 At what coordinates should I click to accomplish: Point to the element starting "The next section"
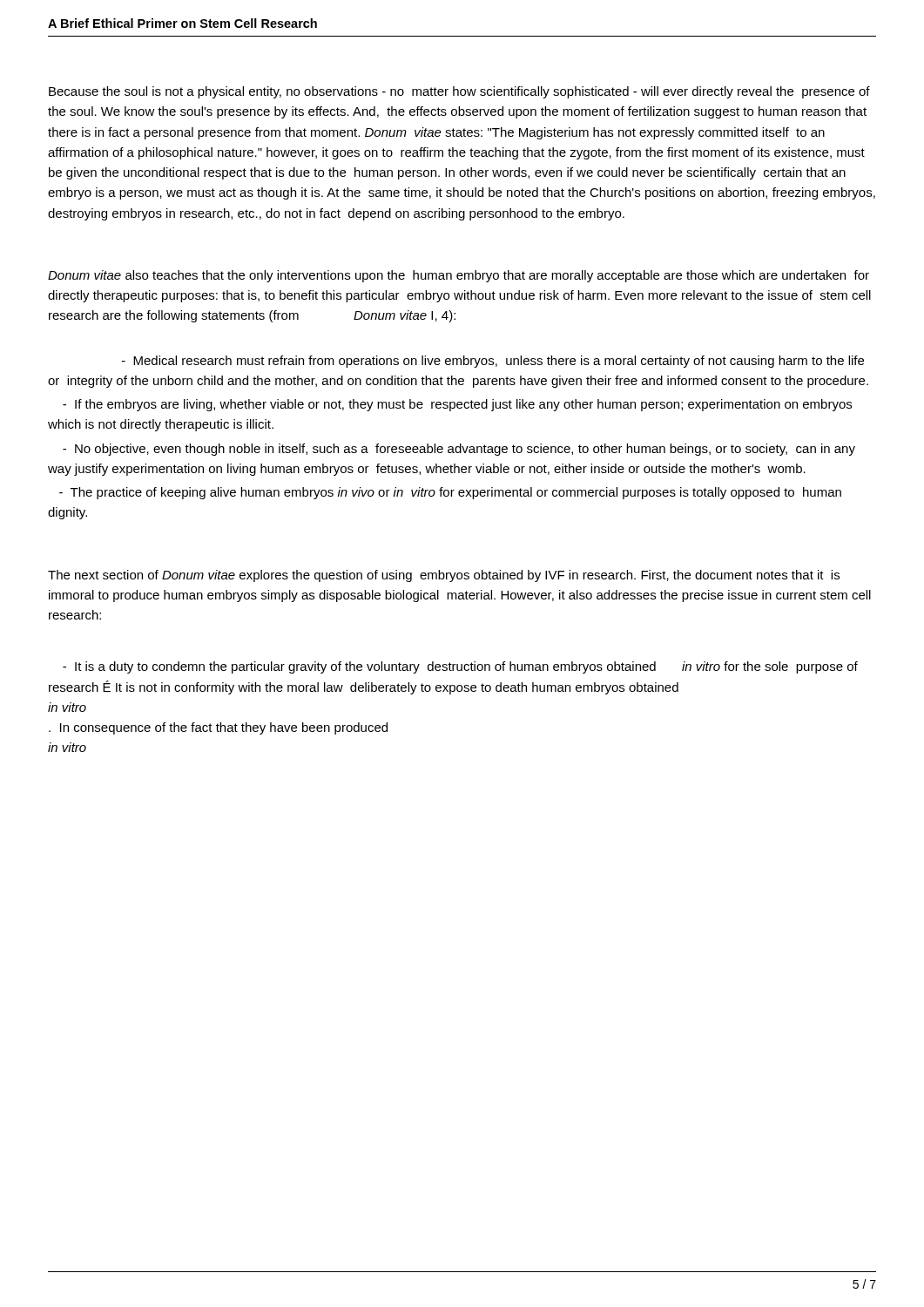[460, 594]
